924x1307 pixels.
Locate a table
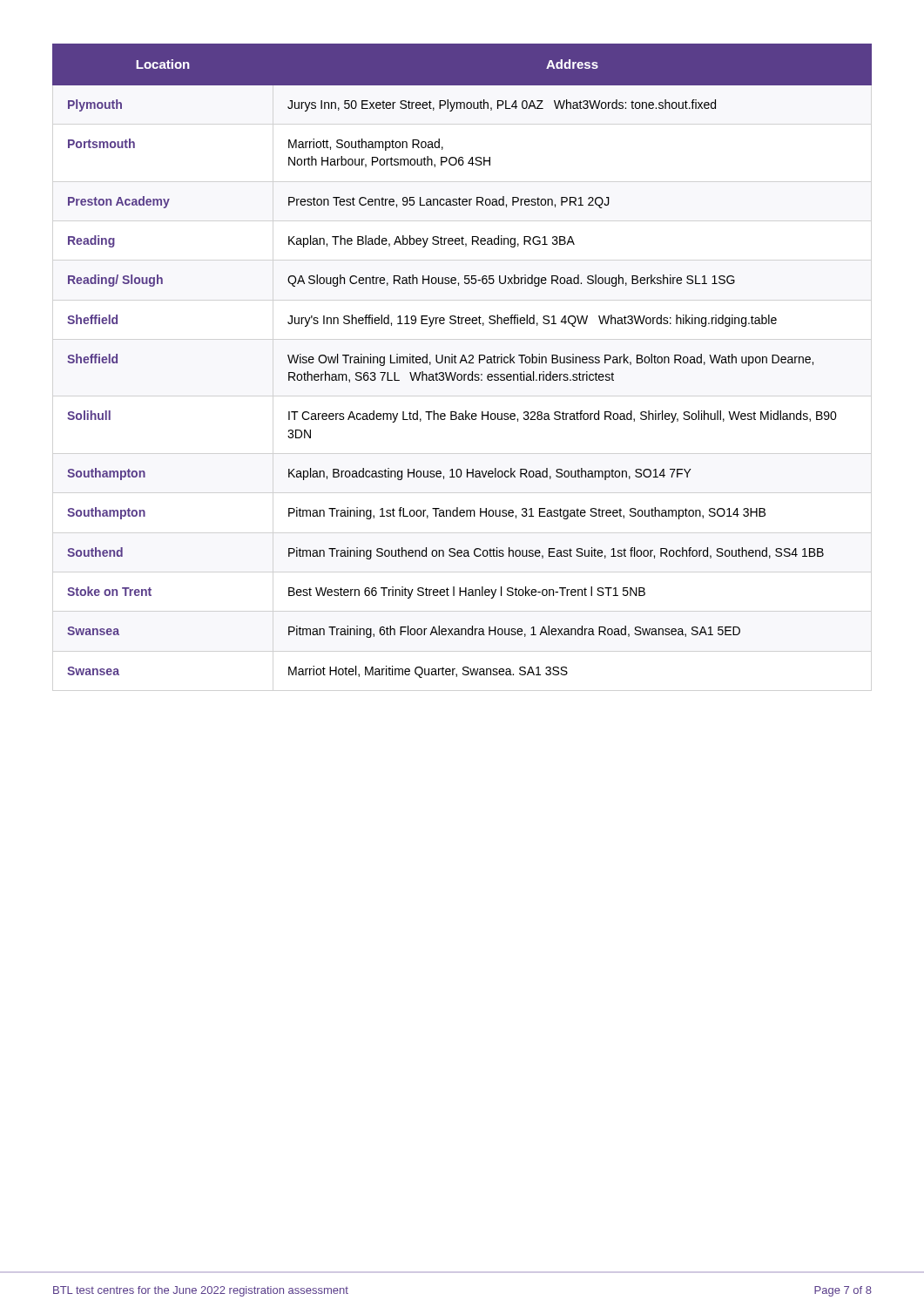[462, 367]
